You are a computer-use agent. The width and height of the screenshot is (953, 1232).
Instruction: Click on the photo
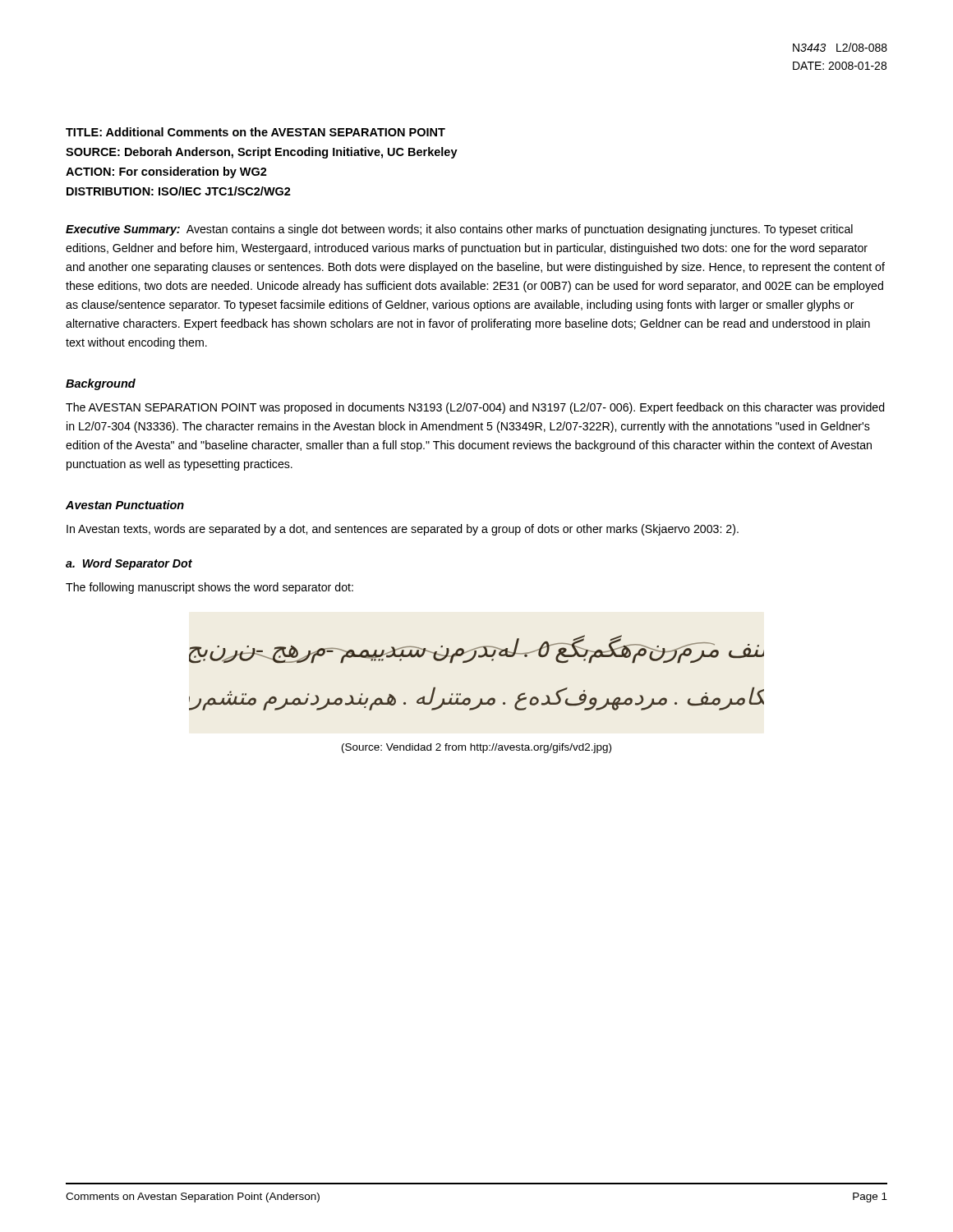(476, 674)
